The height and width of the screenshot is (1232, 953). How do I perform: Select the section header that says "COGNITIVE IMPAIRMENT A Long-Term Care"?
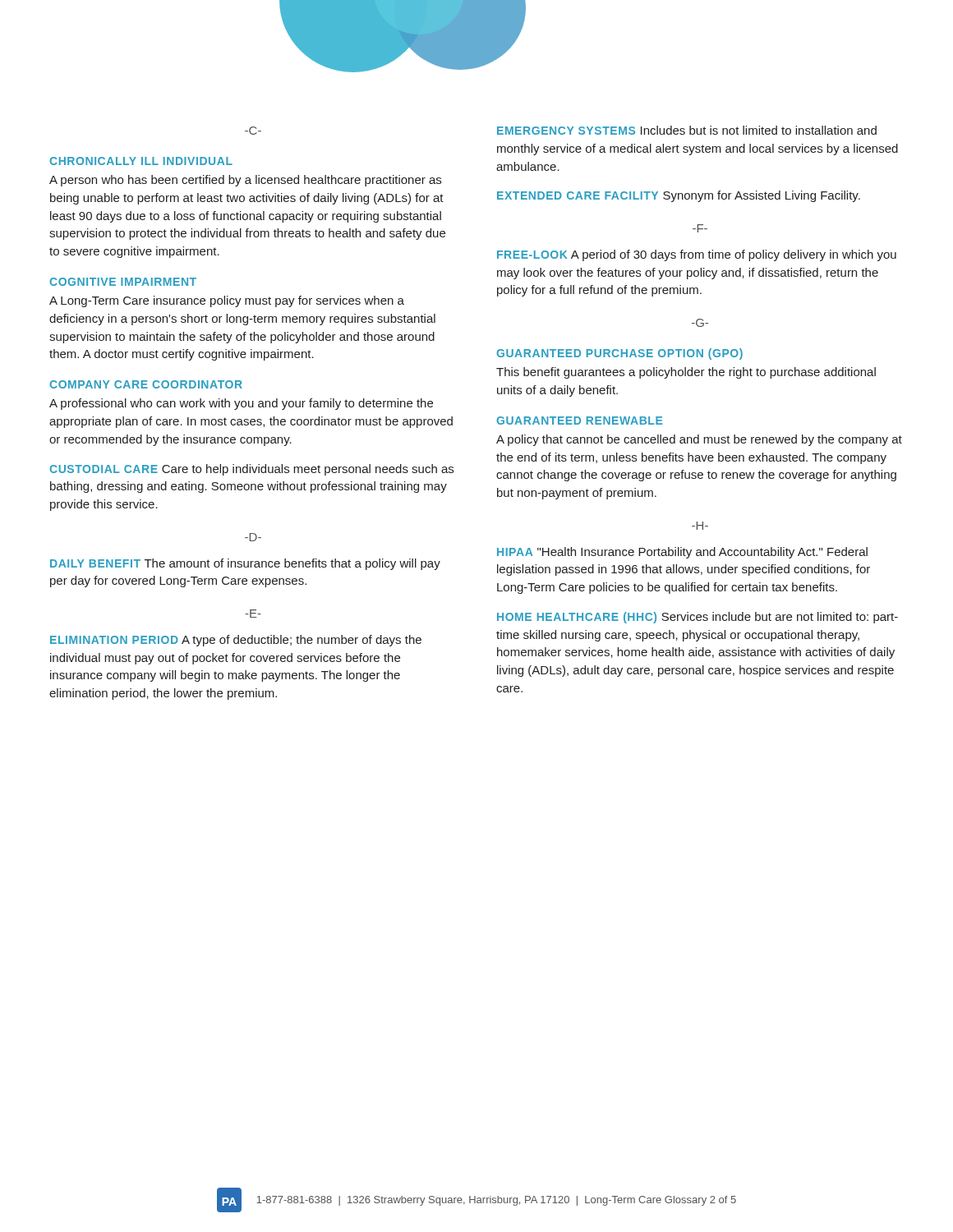253,318
